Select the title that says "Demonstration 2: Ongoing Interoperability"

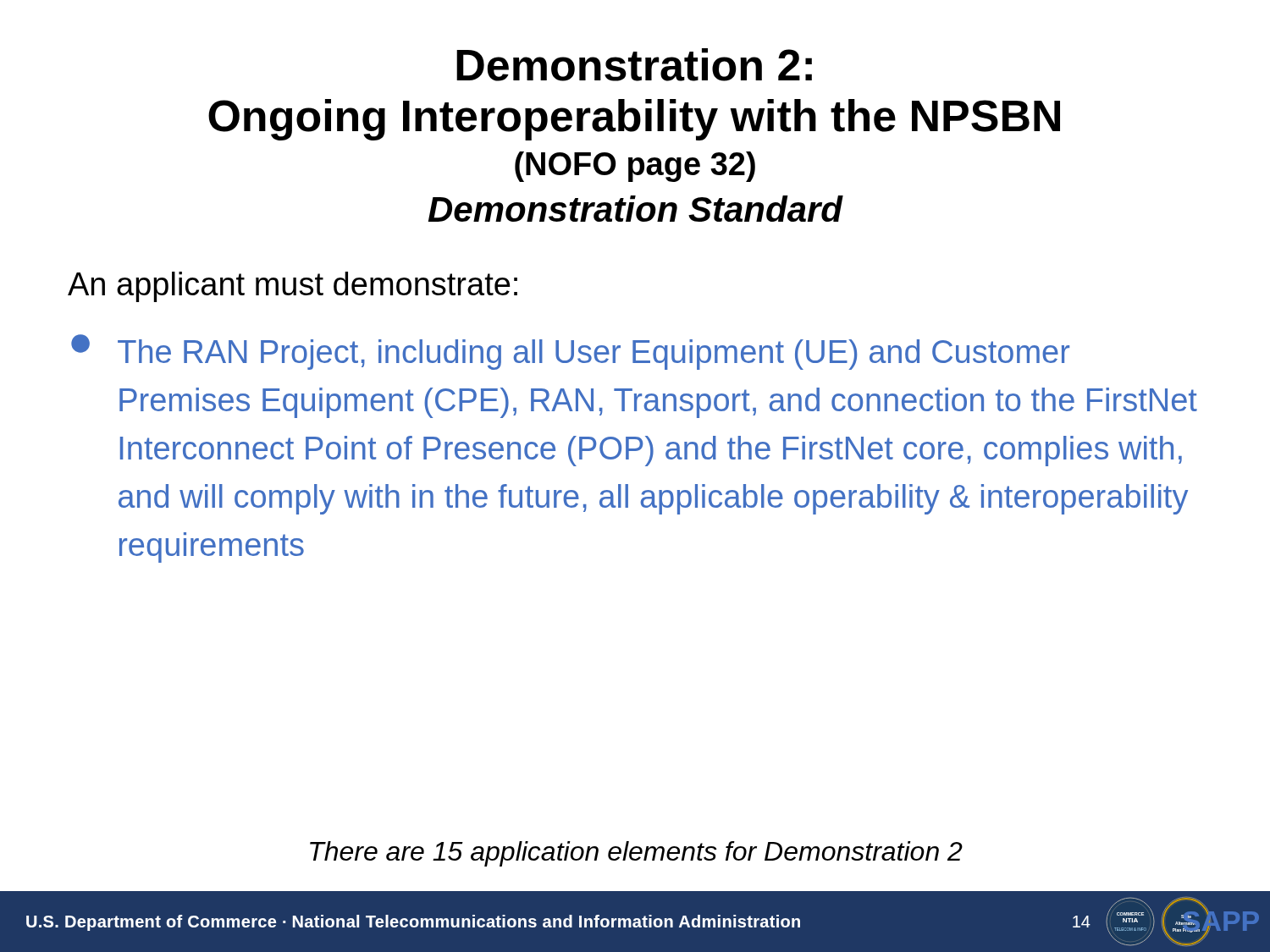click(x=635, y=137)
